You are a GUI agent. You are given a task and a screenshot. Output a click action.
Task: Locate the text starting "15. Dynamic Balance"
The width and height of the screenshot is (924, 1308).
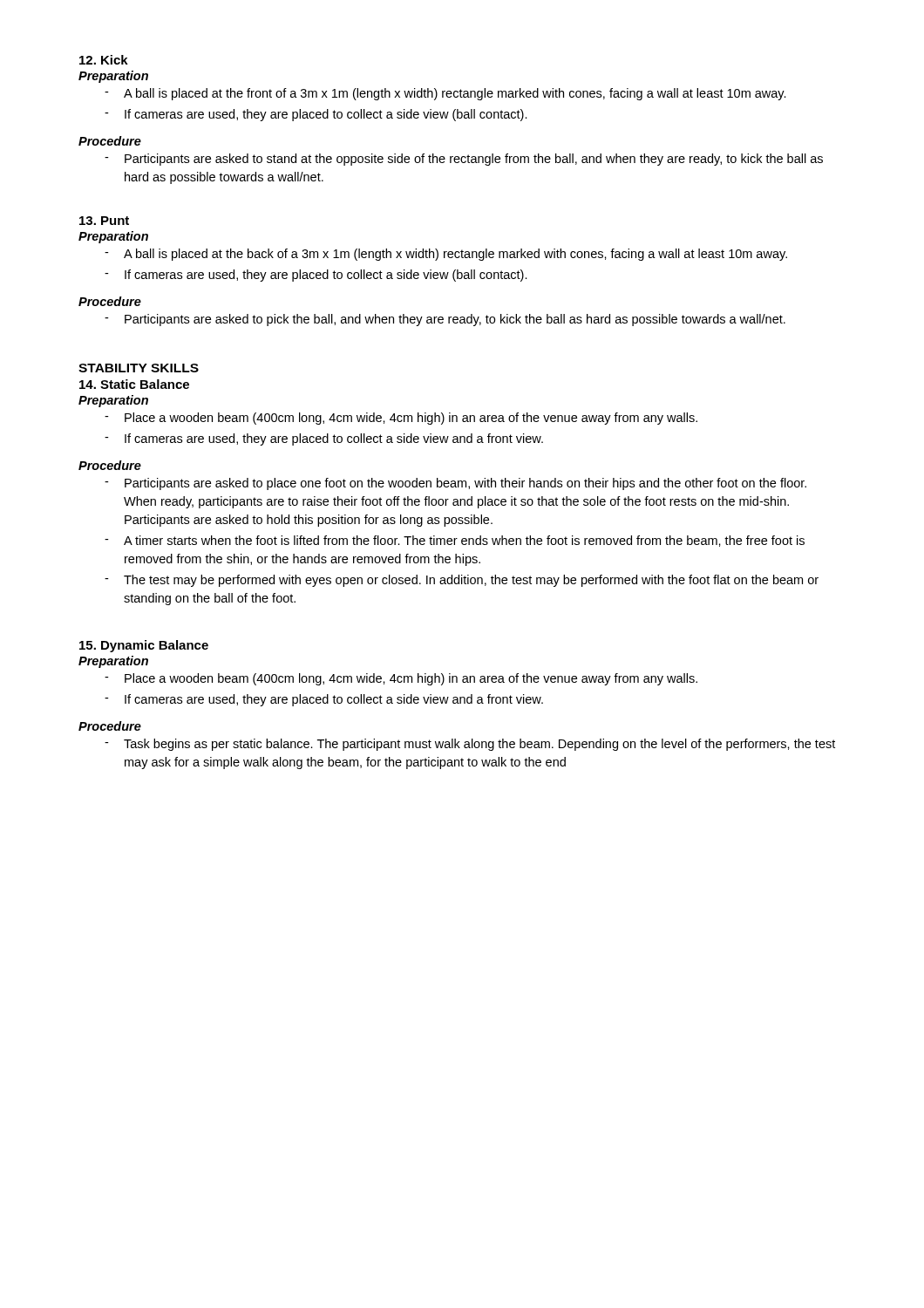pyautogui.click(x=143, y=645)
